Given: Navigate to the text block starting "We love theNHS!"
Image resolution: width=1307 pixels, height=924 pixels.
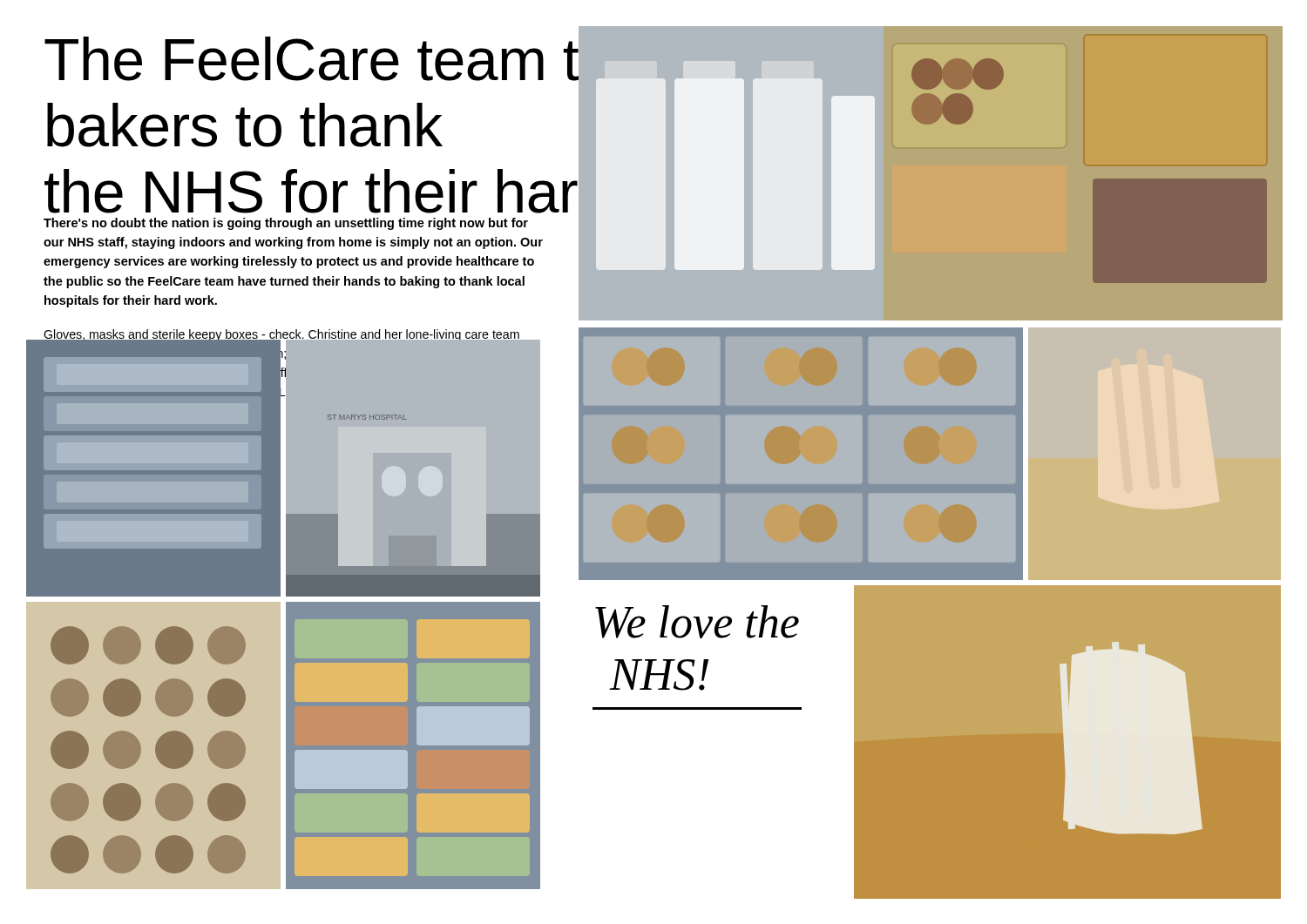Looking at the screenshot, I should (x=697, y=653).
